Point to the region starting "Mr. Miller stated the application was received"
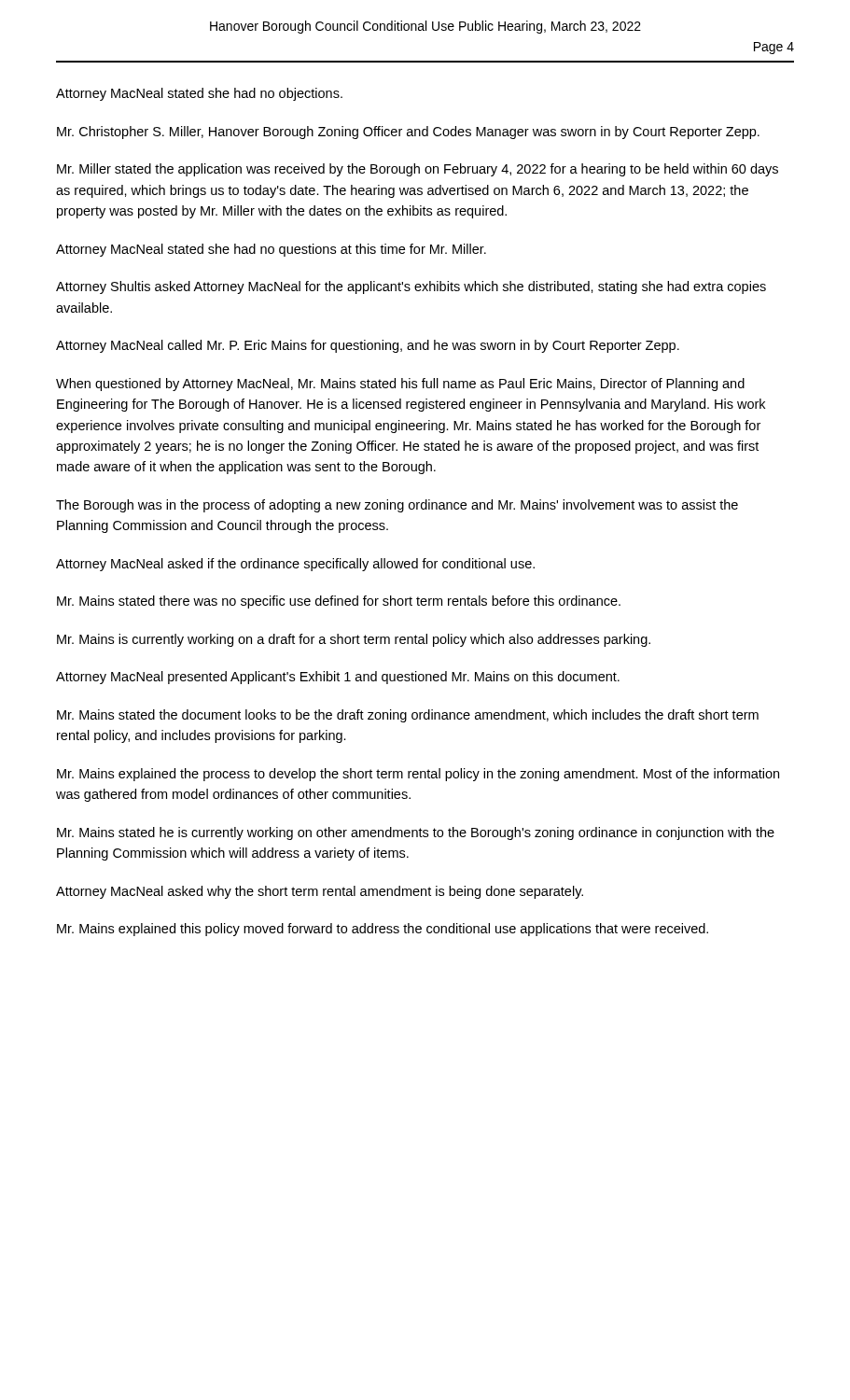The width and height of the screenshot is (850, 1400). click(417, 190)
